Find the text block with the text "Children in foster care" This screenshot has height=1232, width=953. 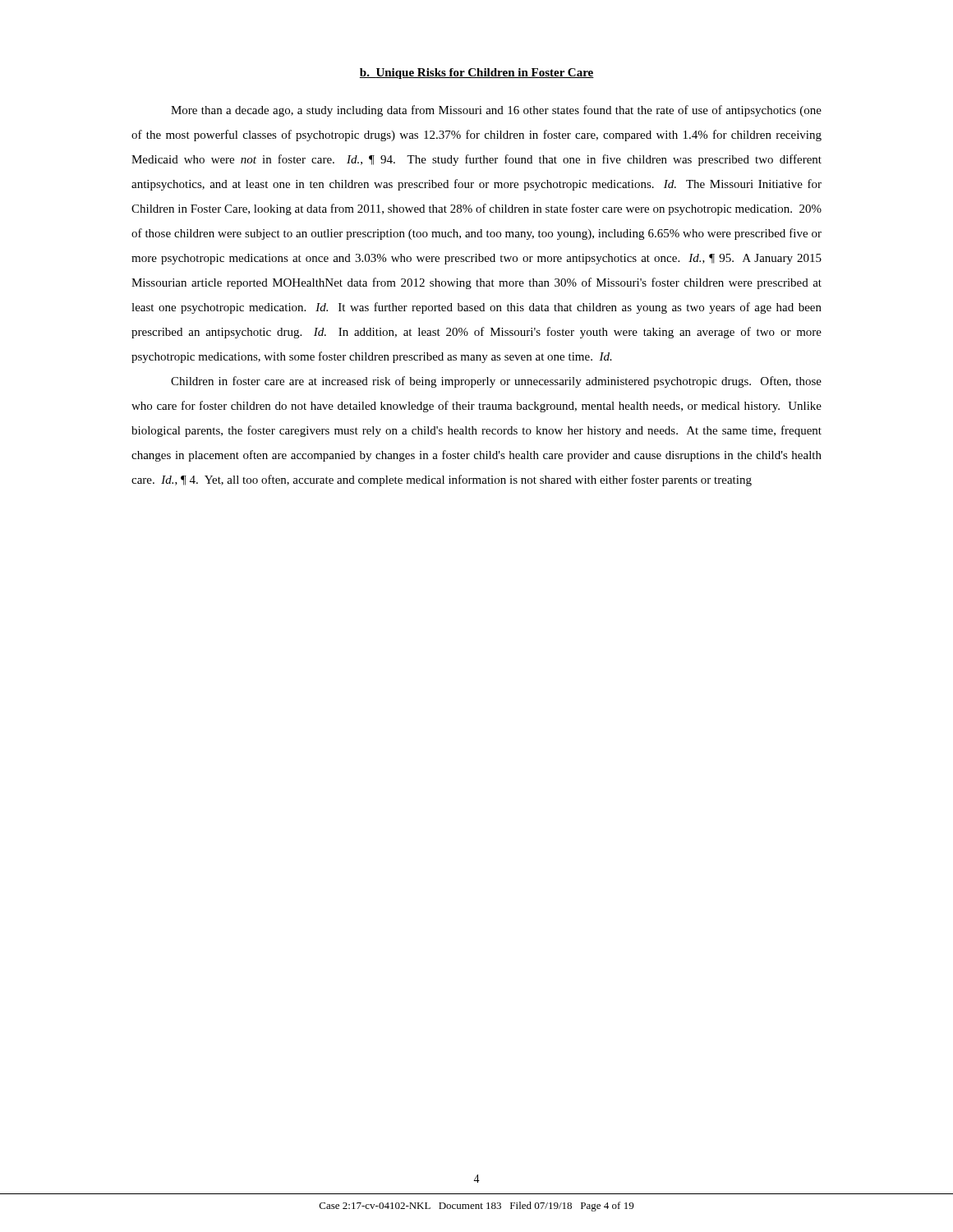coord(476,430)
